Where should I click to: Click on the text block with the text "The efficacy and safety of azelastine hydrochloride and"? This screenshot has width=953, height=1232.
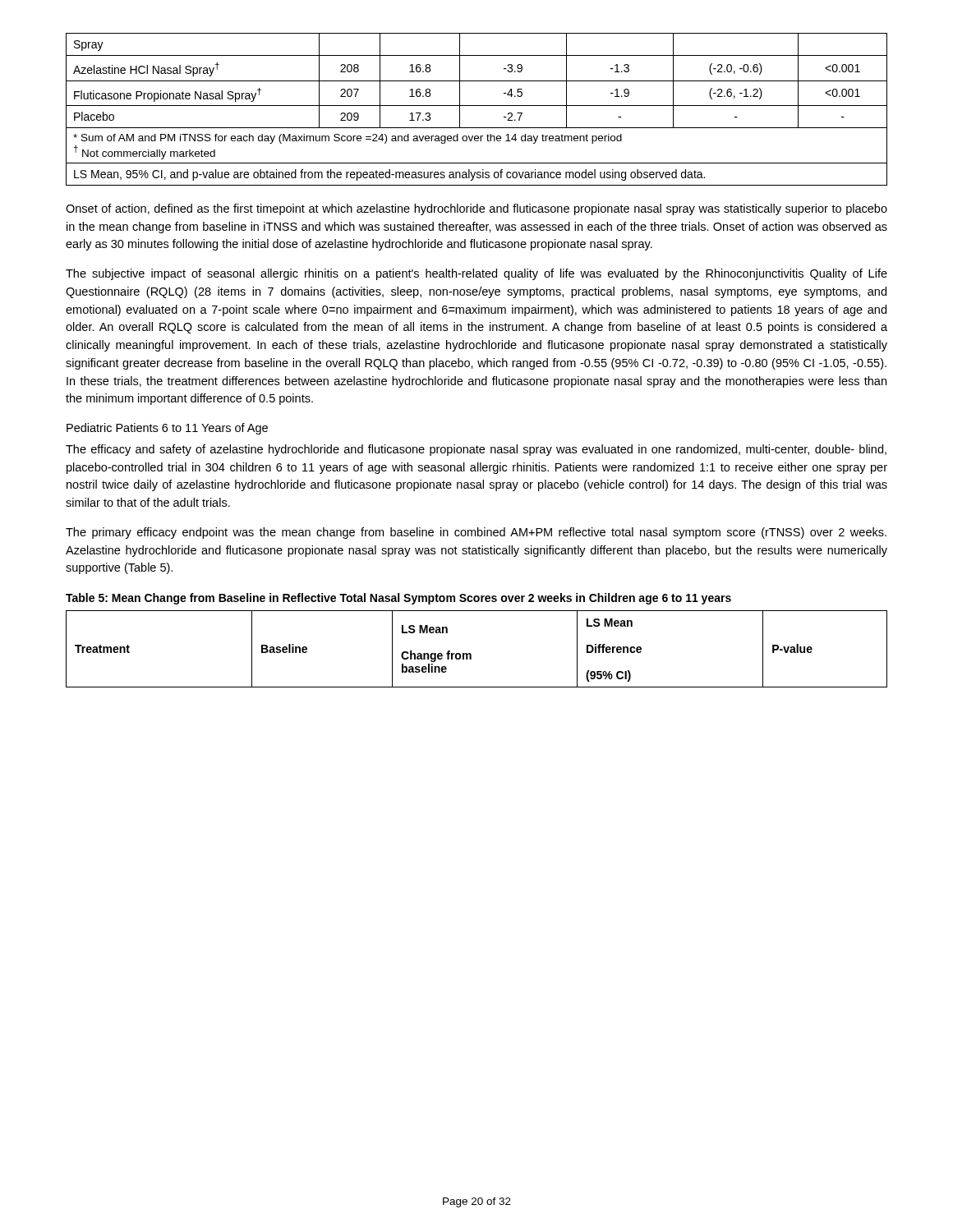click(476, 476)
